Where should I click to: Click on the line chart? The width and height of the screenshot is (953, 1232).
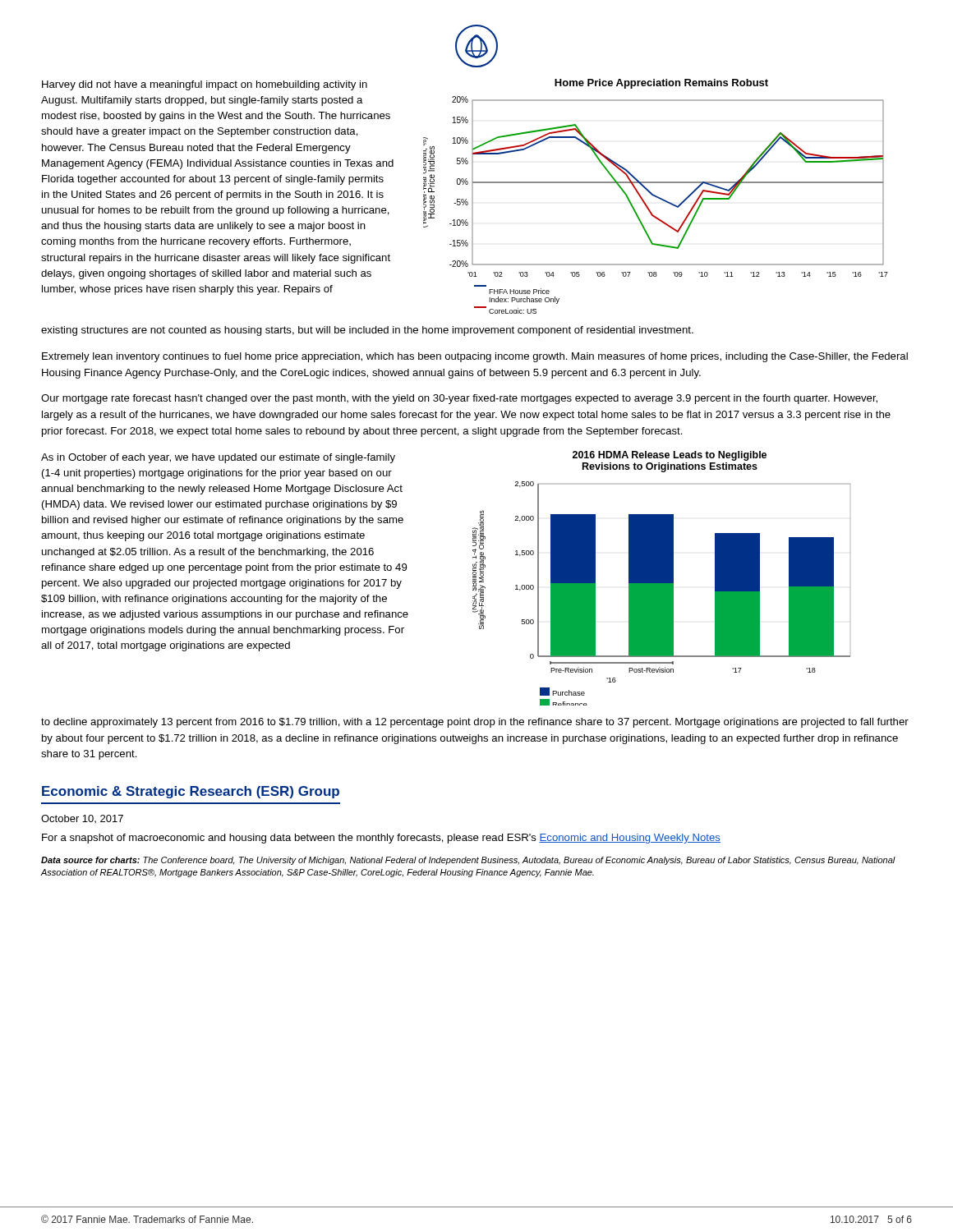661,195
